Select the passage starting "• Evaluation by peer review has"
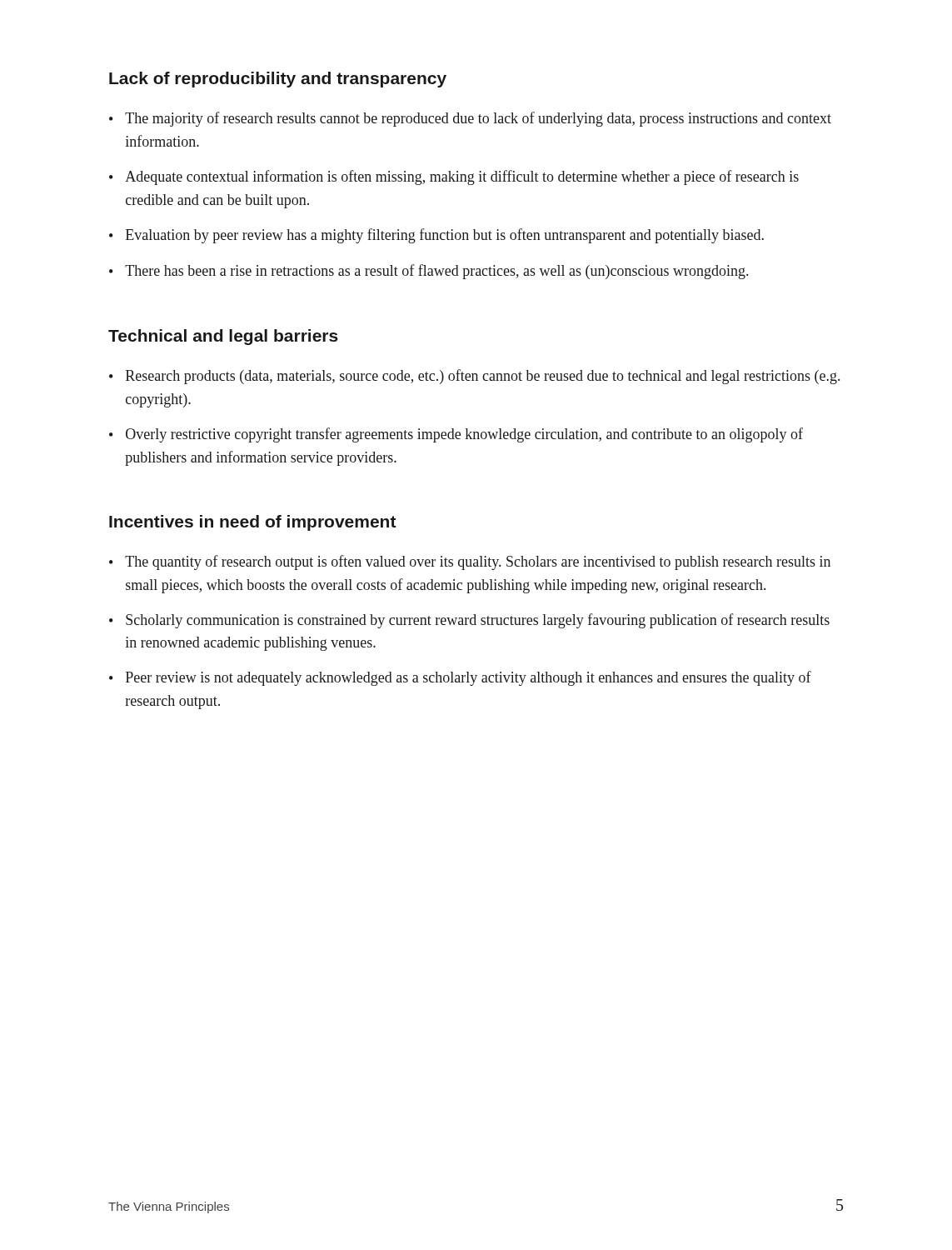This screenshot has width=952, height=1250. (x=476, y=236)
